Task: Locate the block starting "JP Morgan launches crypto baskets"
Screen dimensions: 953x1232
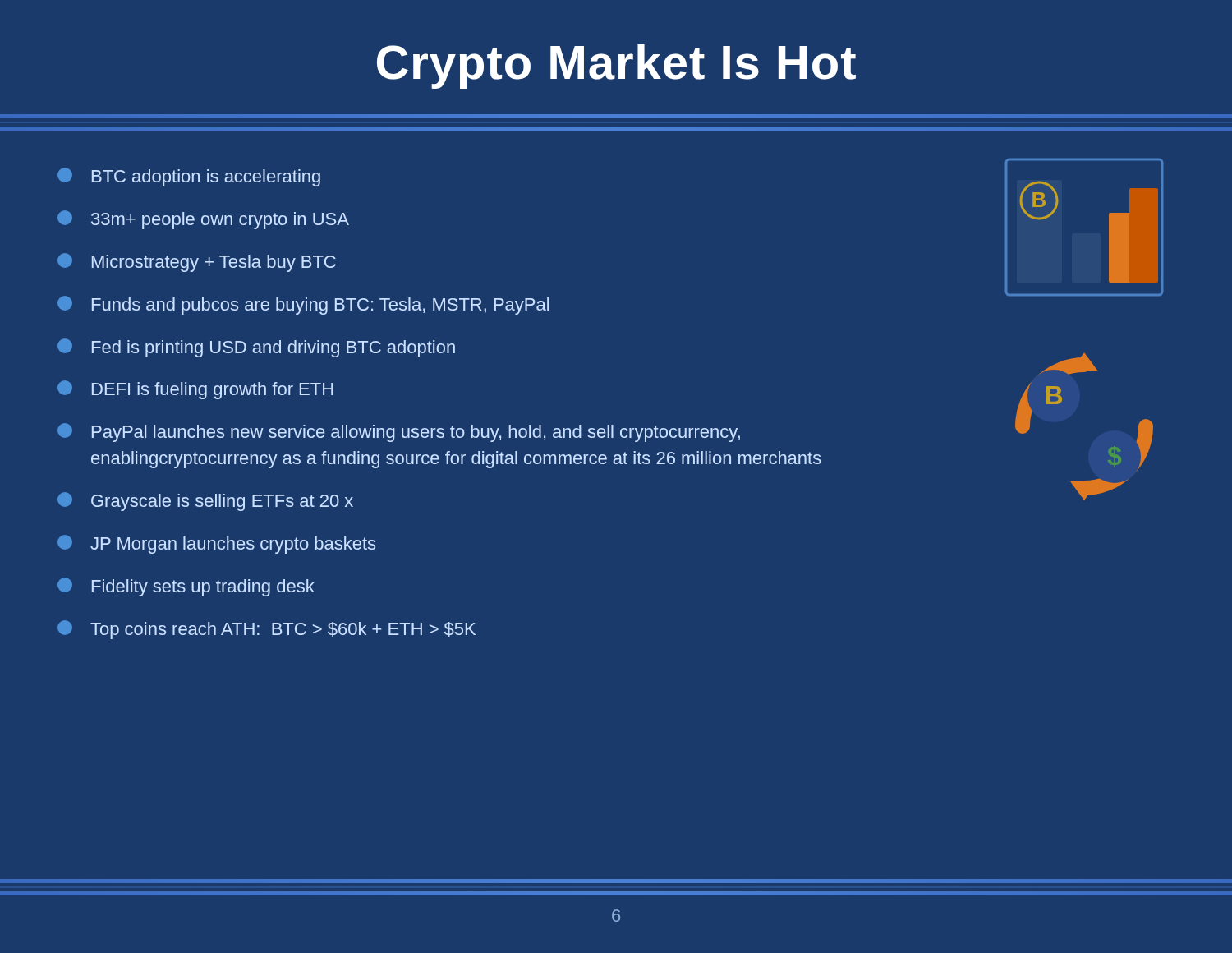Action: [x=217, y=544]
